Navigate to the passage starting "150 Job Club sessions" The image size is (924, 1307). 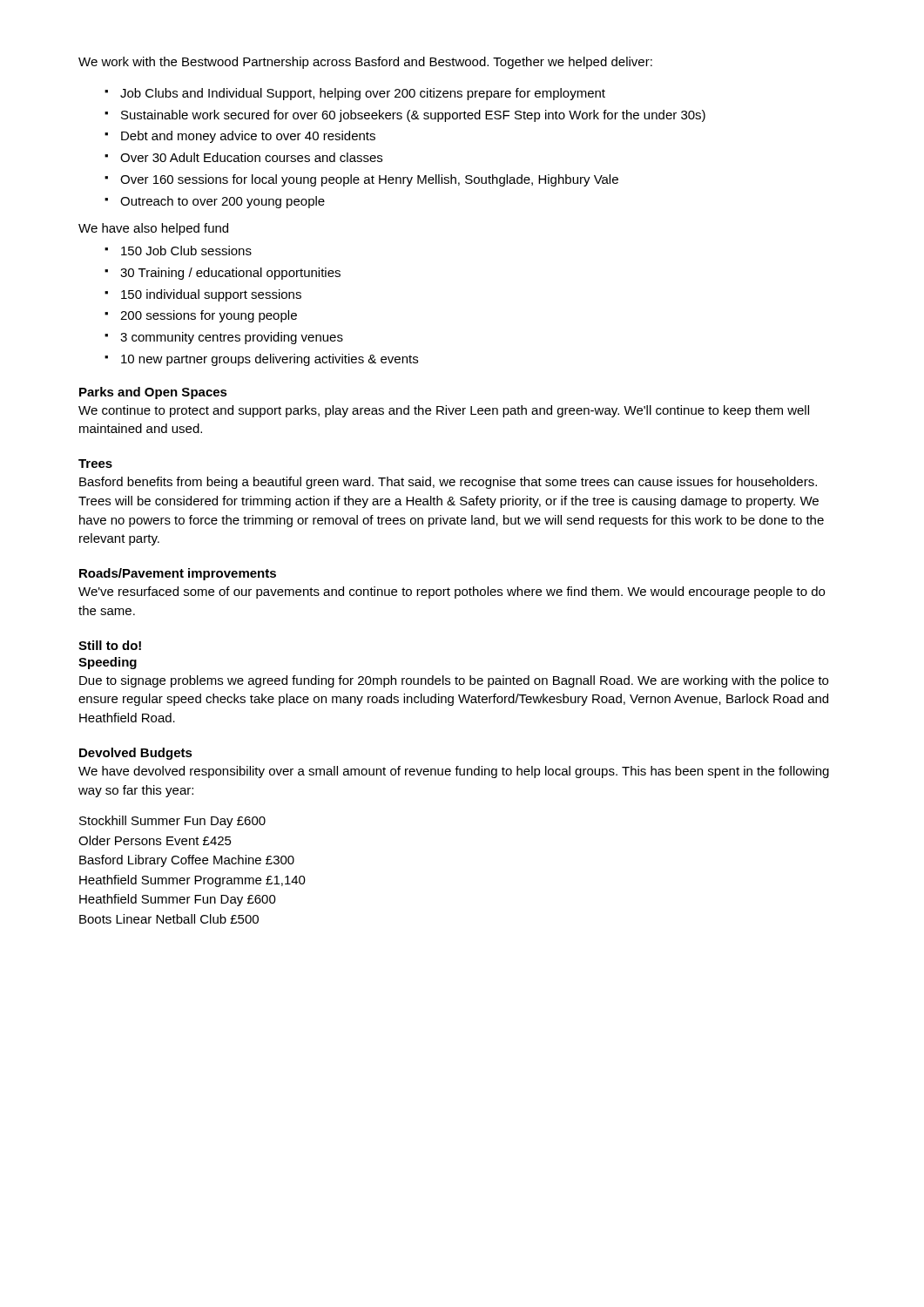186,250
